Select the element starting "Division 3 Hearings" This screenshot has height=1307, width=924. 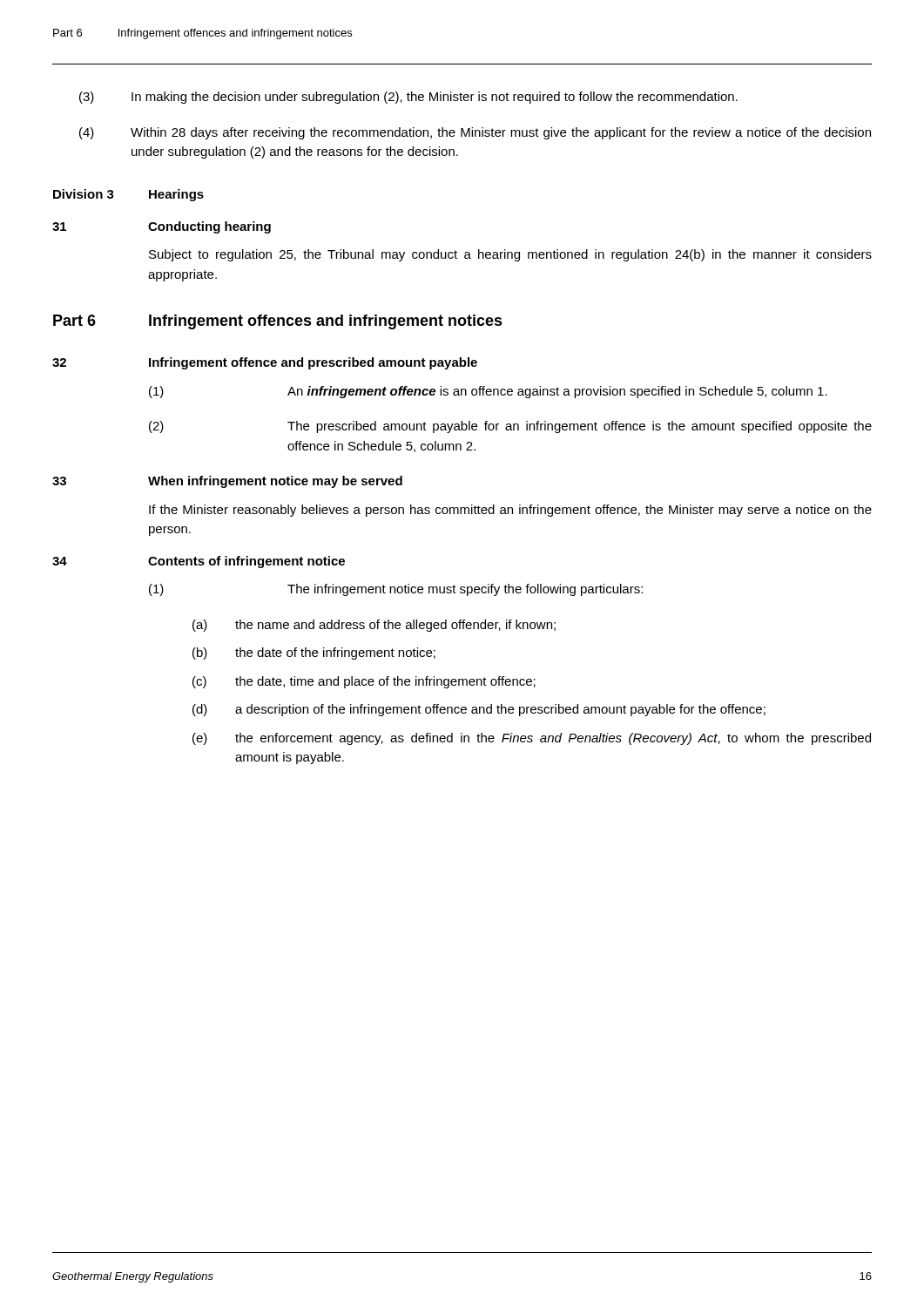pos(81,195)
